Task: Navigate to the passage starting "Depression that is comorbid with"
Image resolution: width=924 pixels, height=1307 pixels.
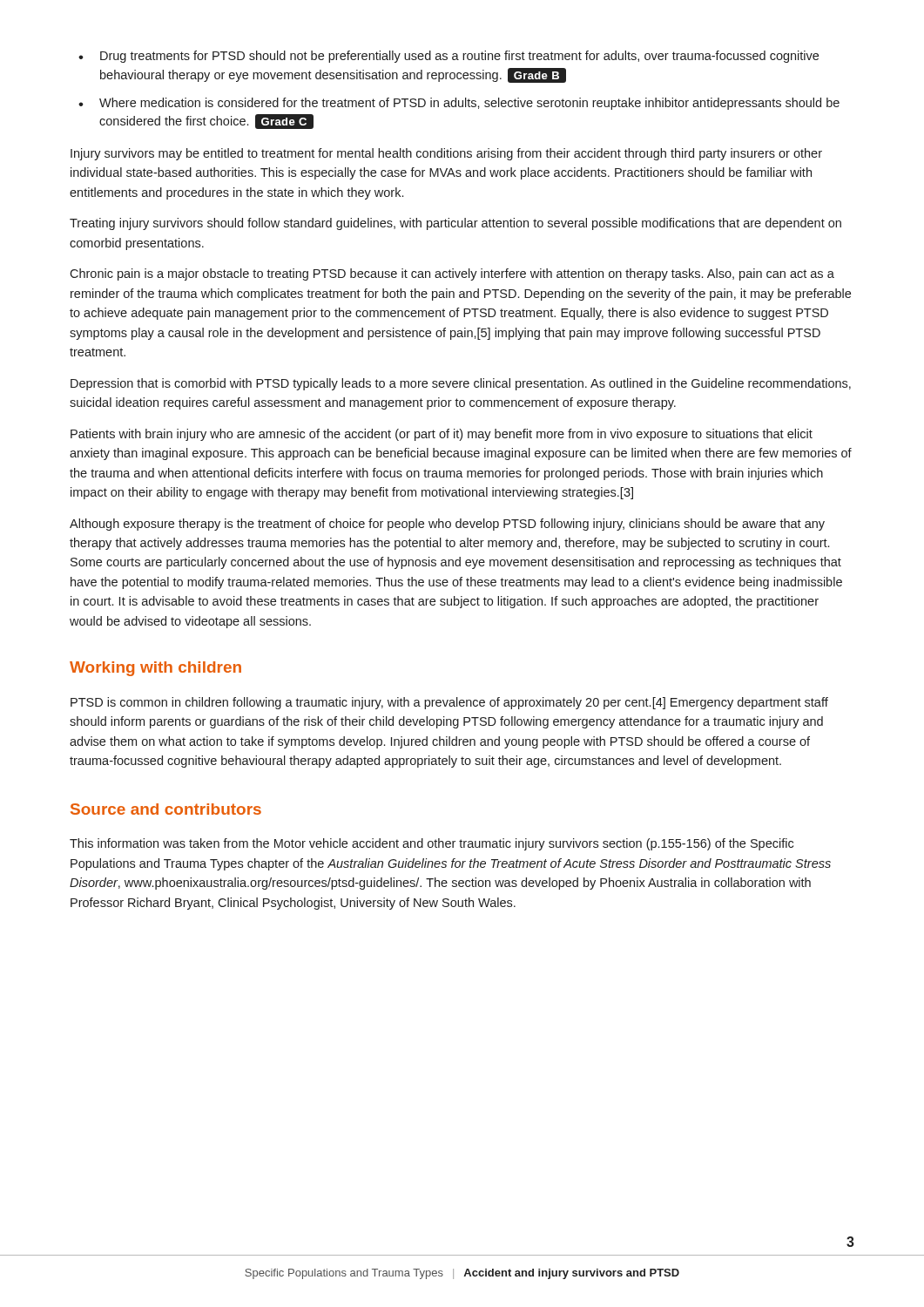Action: pos(461,393)
